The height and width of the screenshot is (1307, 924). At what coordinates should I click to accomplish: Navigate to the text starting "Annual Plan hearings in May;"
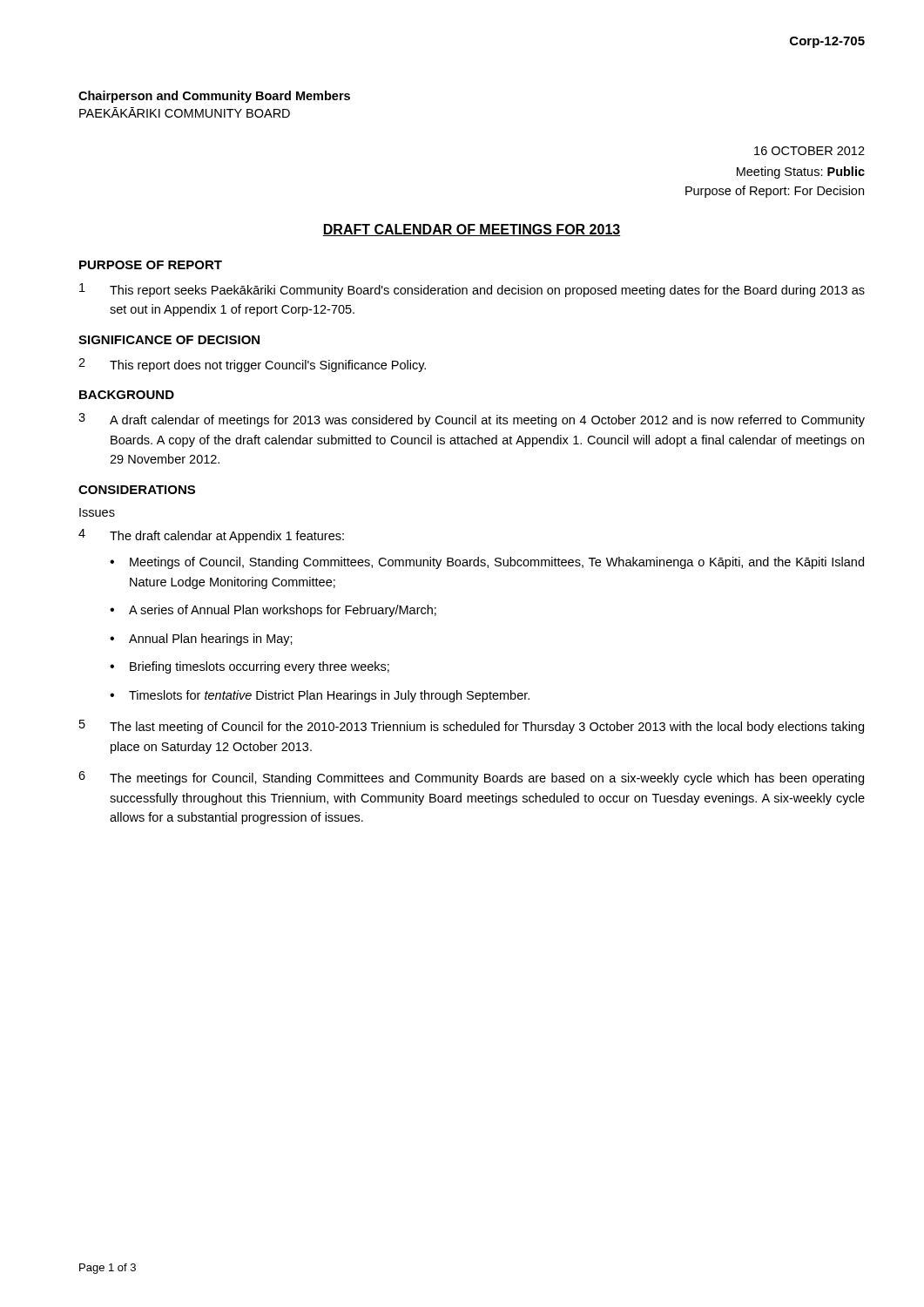point(211,639)
